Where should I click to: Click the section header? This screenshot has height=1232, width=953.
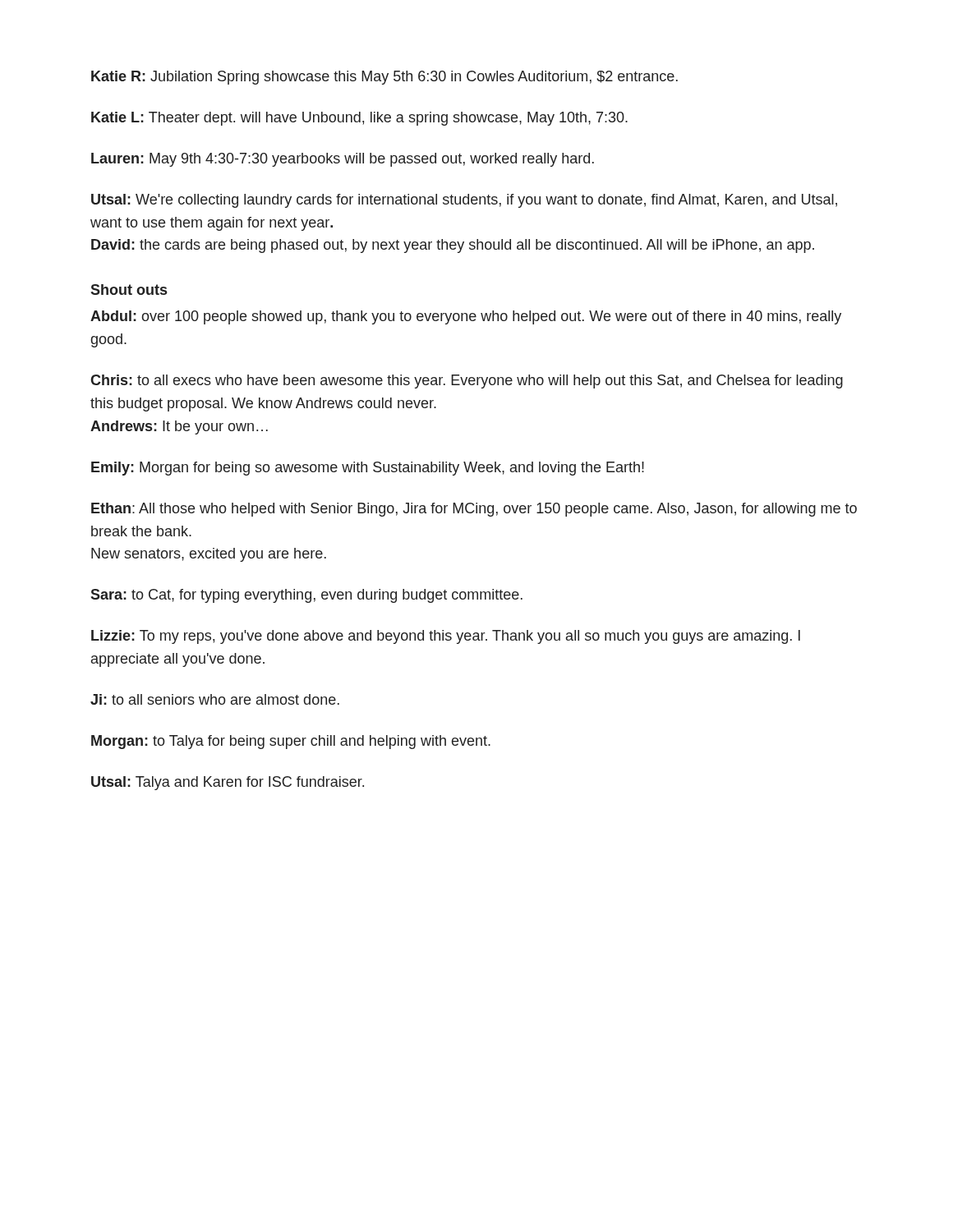point(129,290)
